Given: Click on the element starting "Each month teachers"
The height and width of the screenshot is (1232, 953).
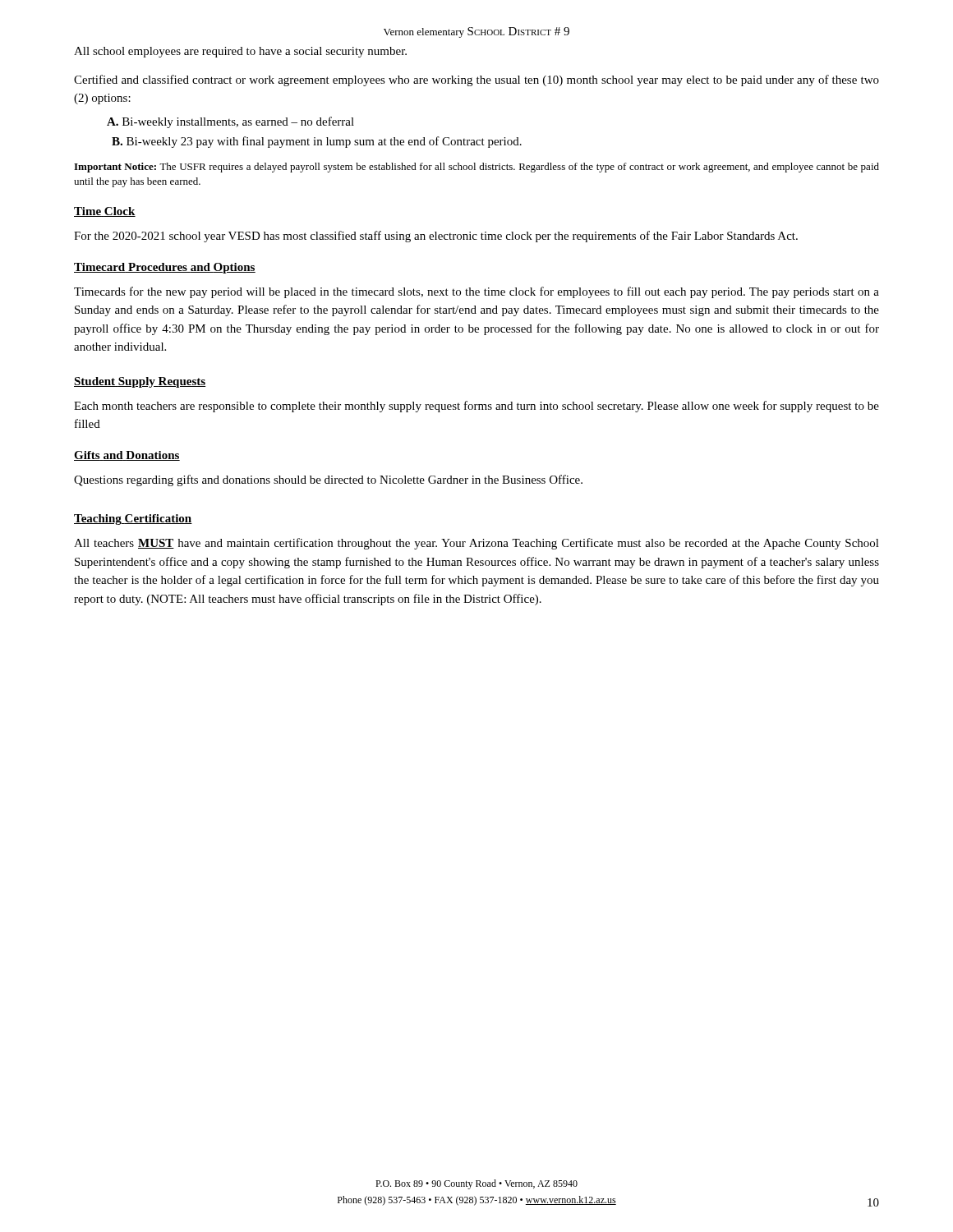Looking at the screenshot, I should click(x=476, y=415).
